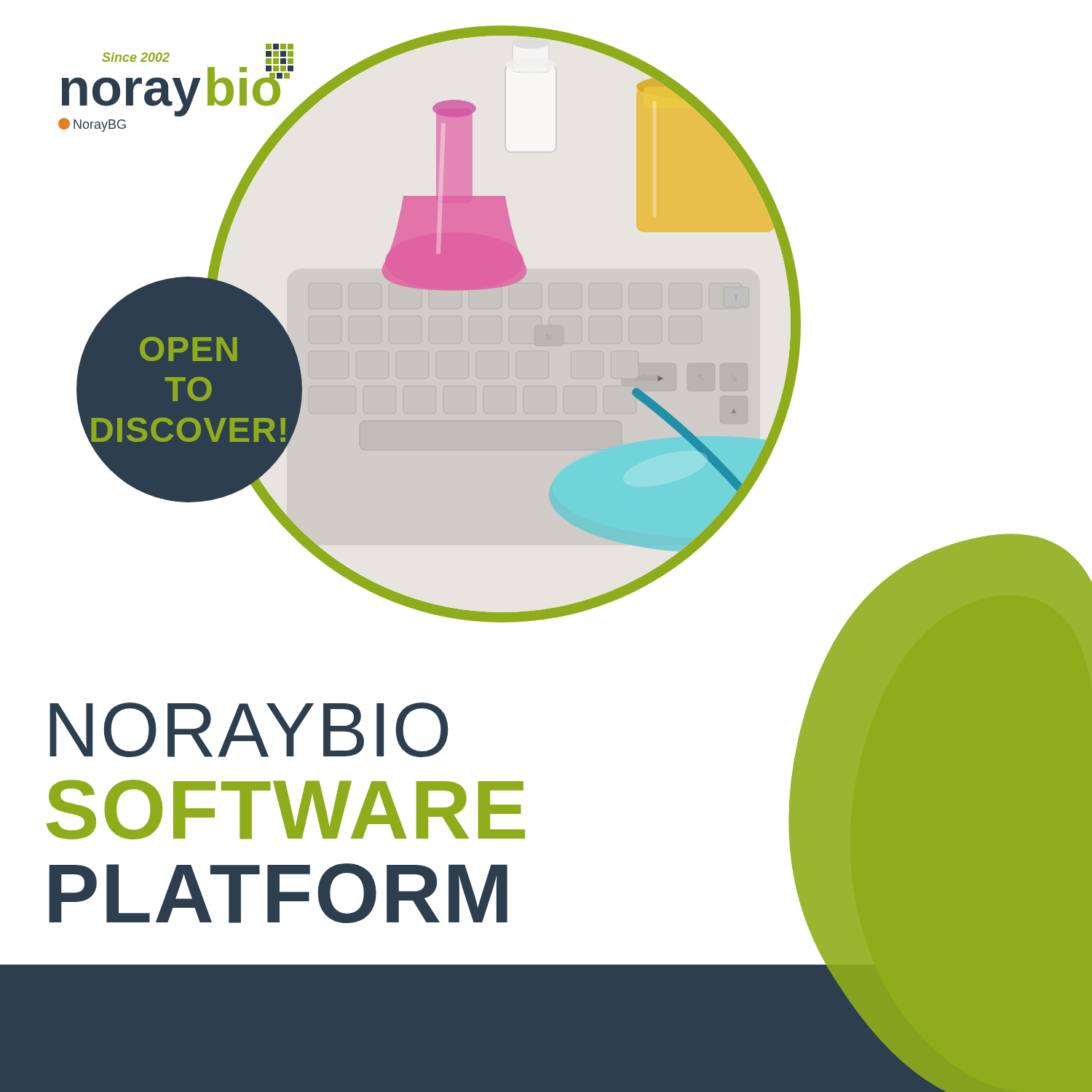Locate the passage starting "NORAYBIO SOFTWARE PLATFORM"

517,814
